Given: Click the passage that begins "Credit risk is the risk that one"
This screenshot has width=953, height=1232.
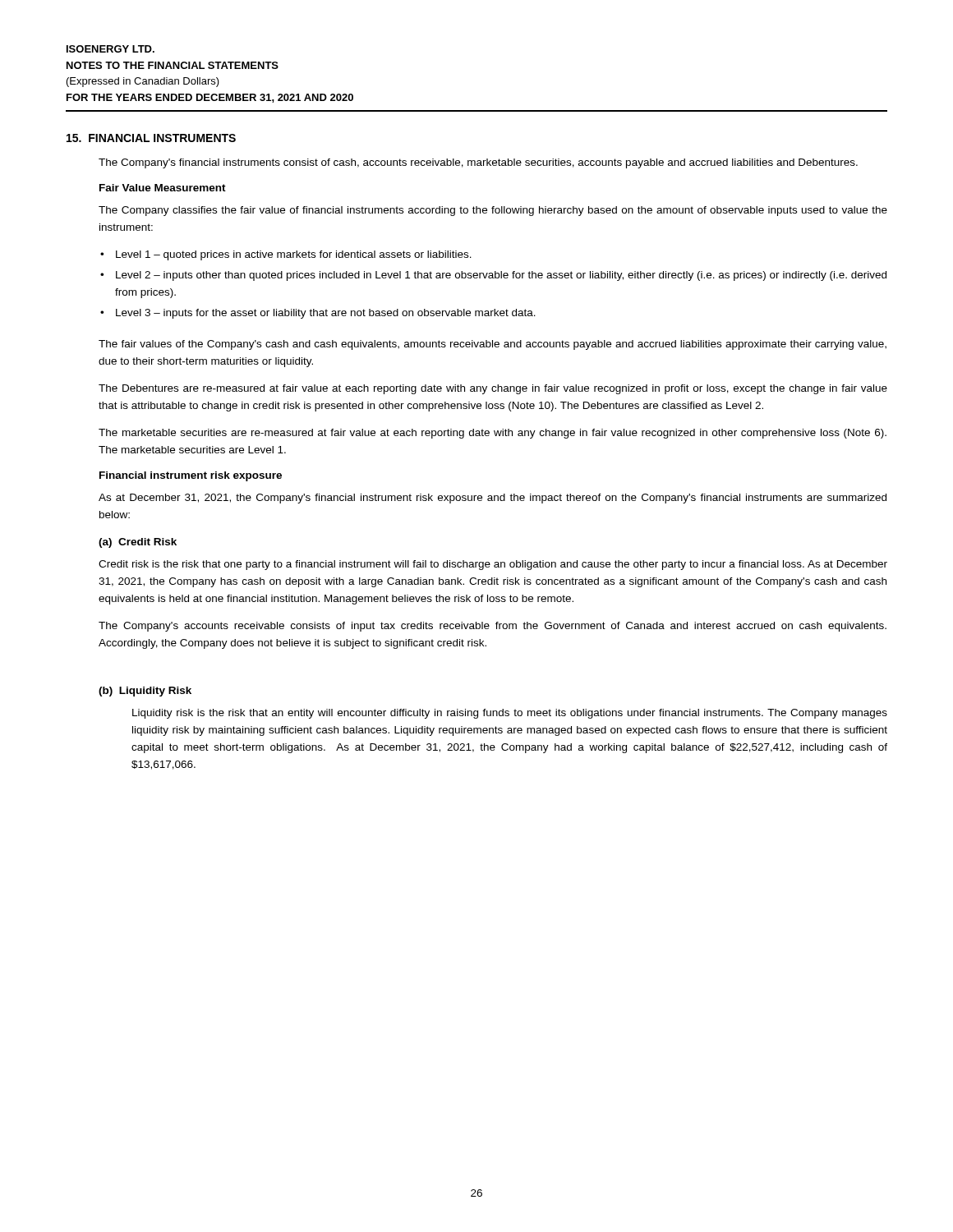Looking at the screenshot, I should pos(493,581).
